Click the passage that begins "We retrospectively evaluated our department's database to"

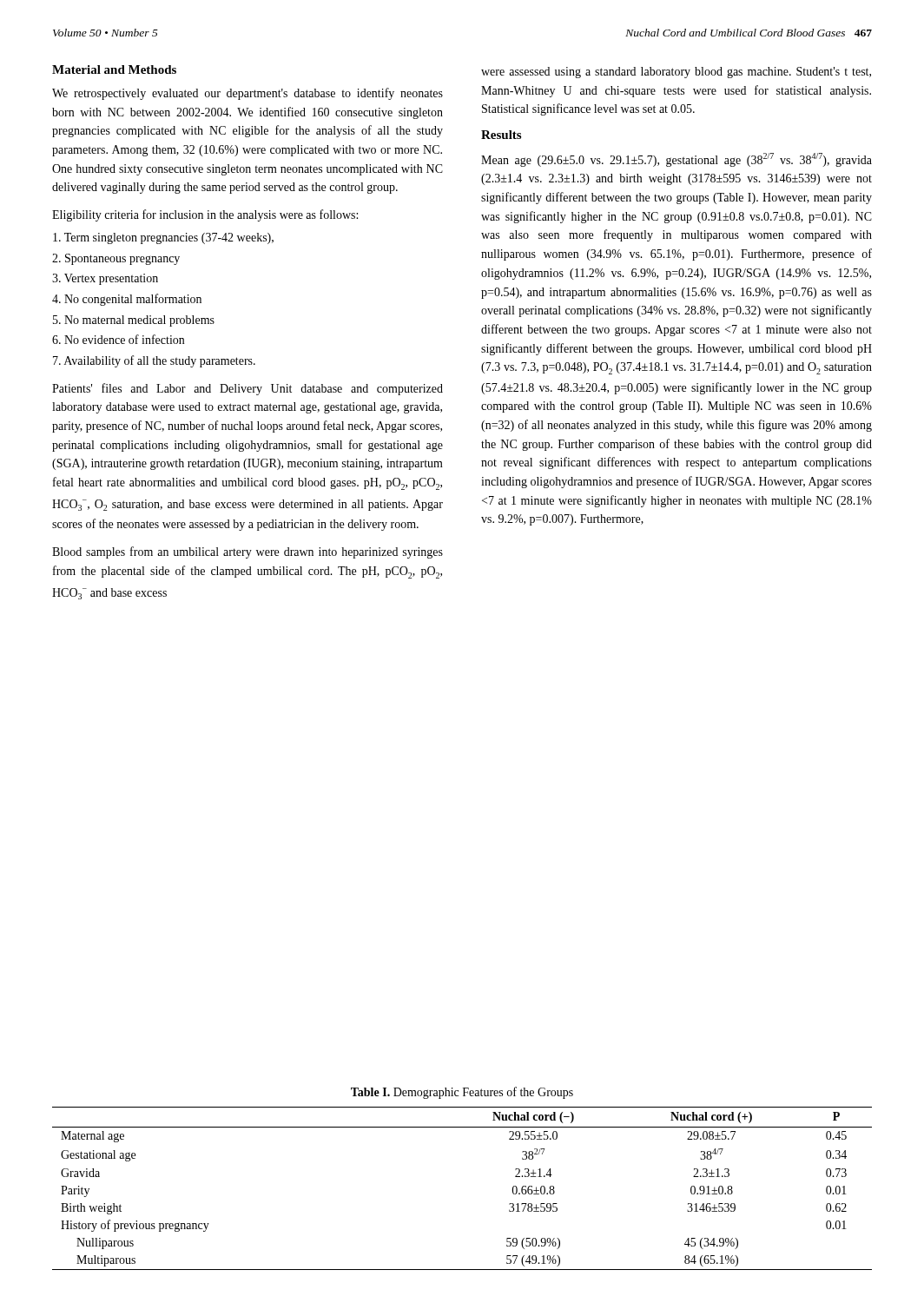(x=247, y=141)
